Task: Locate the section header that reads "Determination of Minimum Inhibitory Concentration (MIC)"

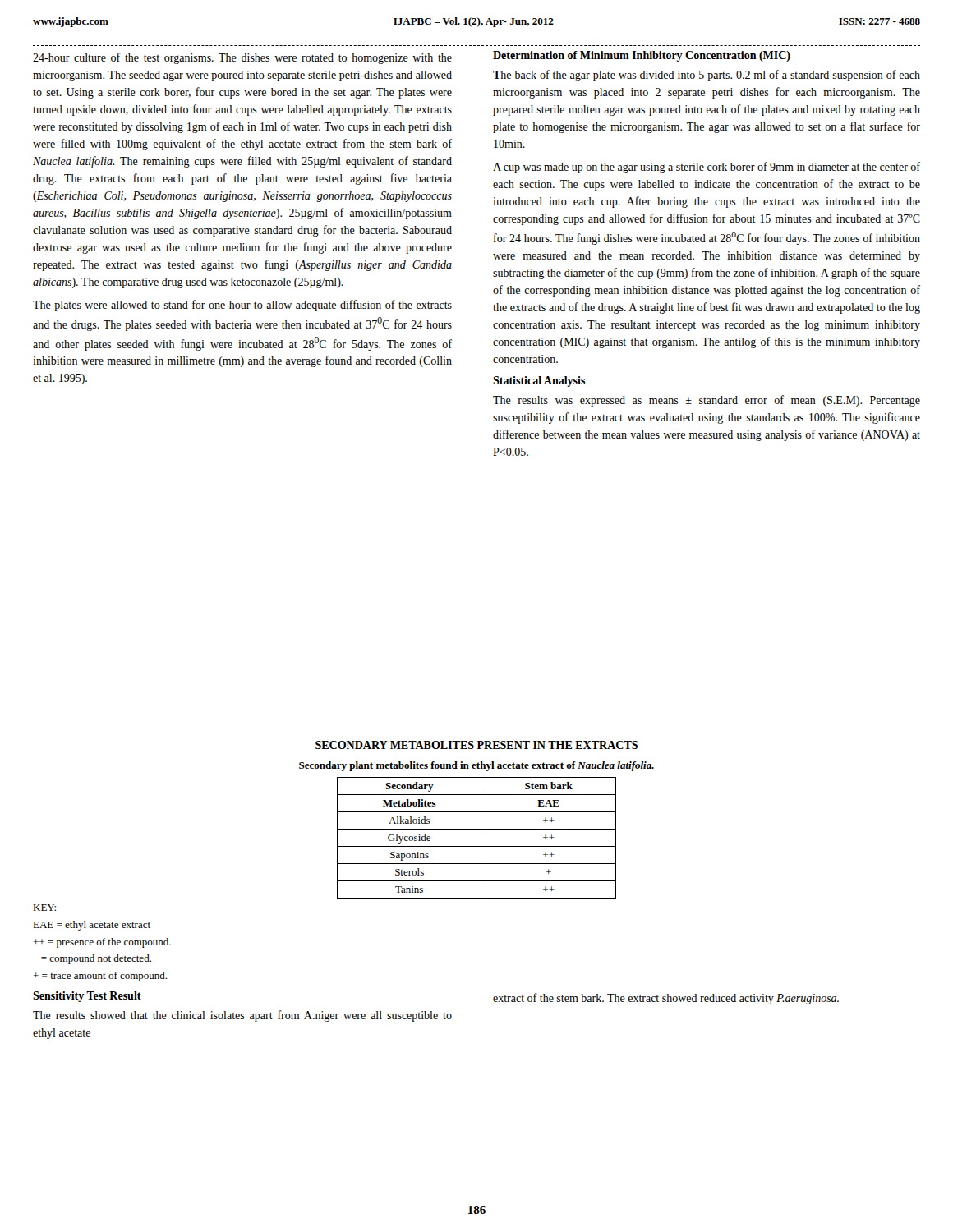Action: click(642, 55)
